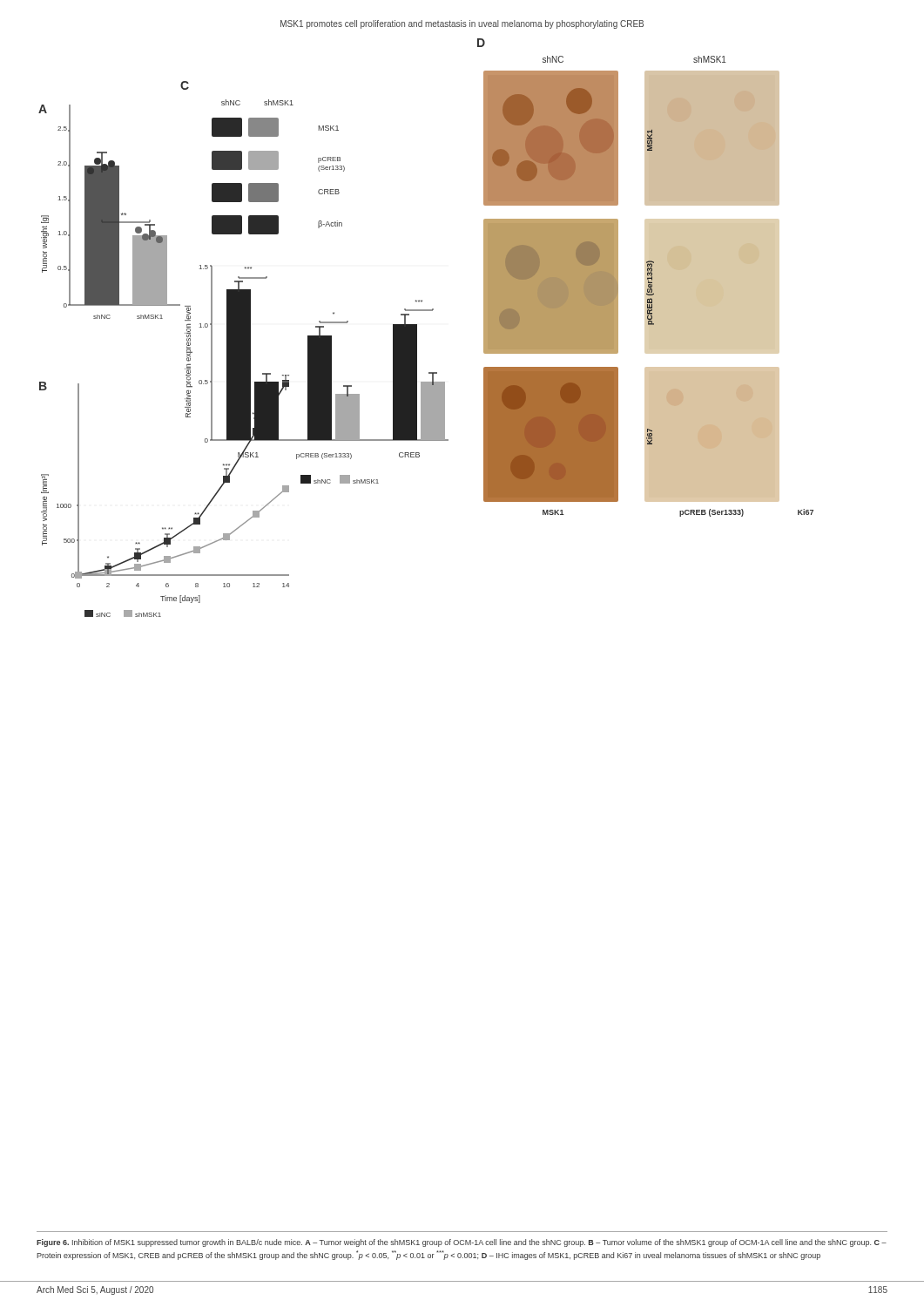Select the bar chart

tap(113, 231)
